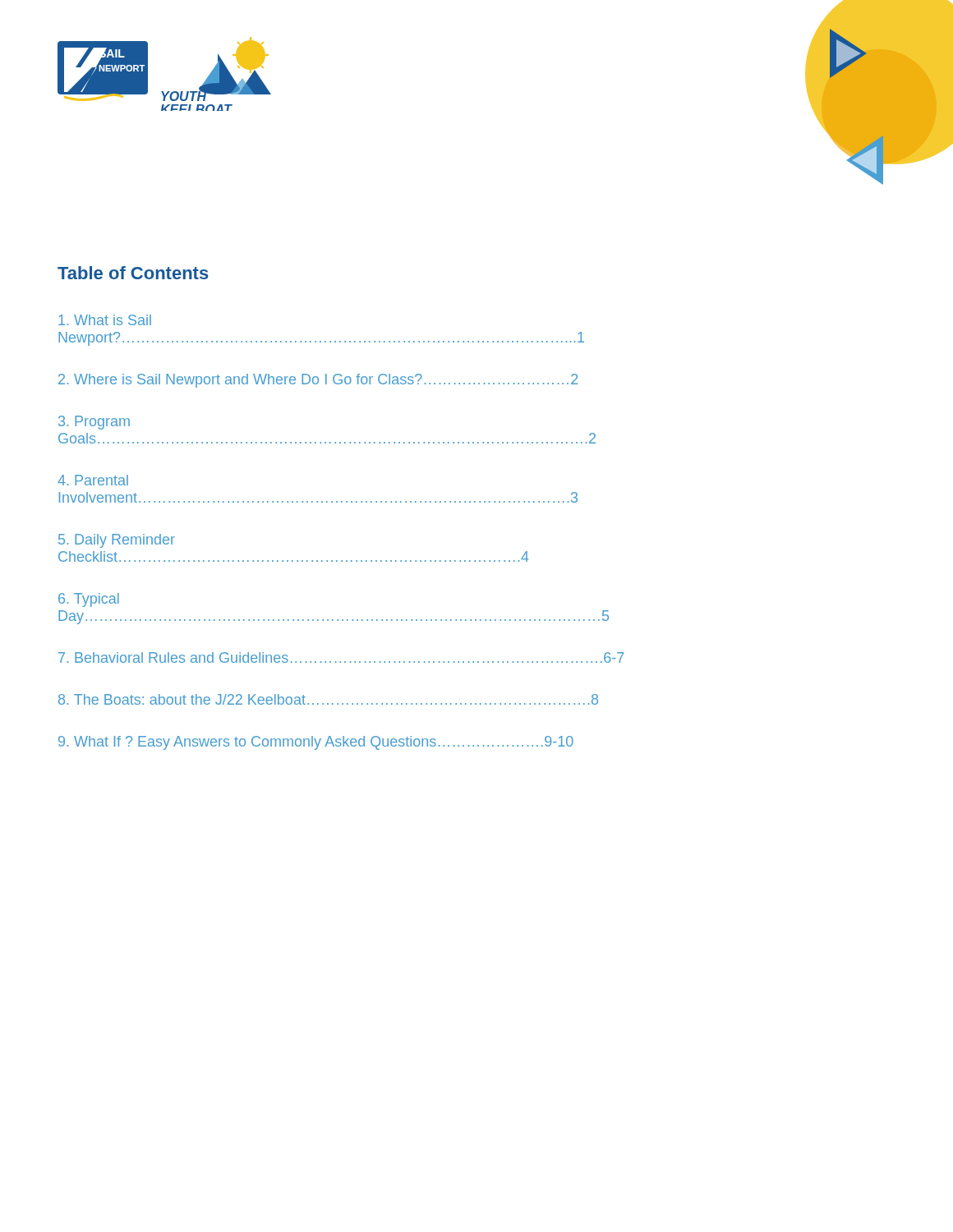Find the logo
The width and height of the screenshot is (953, 1232).
185,74
